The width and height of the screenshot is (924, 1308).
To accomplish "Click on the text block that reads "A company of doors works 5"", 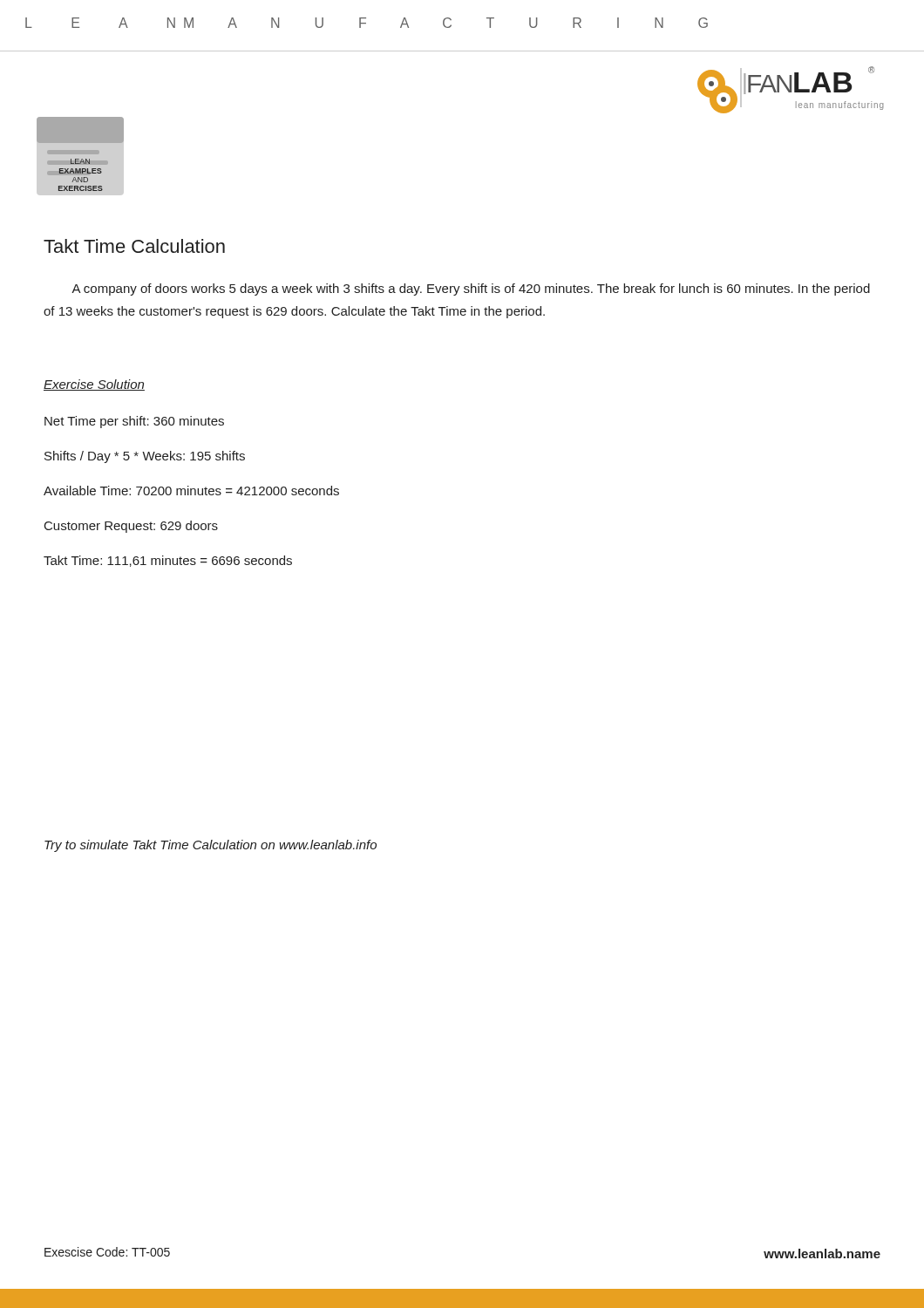I will click(457, 299).
